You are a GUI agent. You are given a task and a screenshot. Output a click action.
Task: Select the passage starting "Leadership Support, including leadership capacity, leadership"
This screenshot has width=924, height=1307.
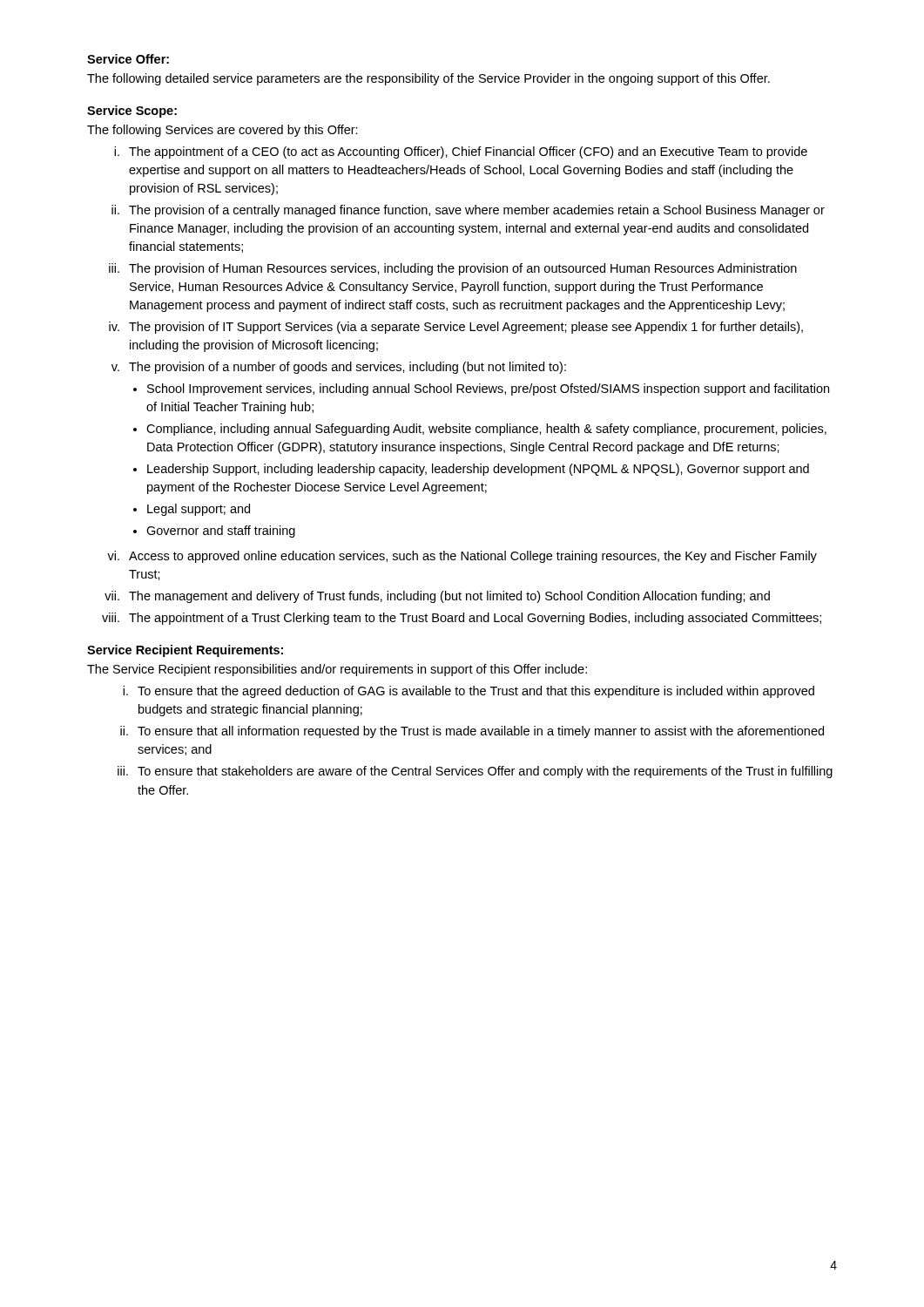point(478,478)
